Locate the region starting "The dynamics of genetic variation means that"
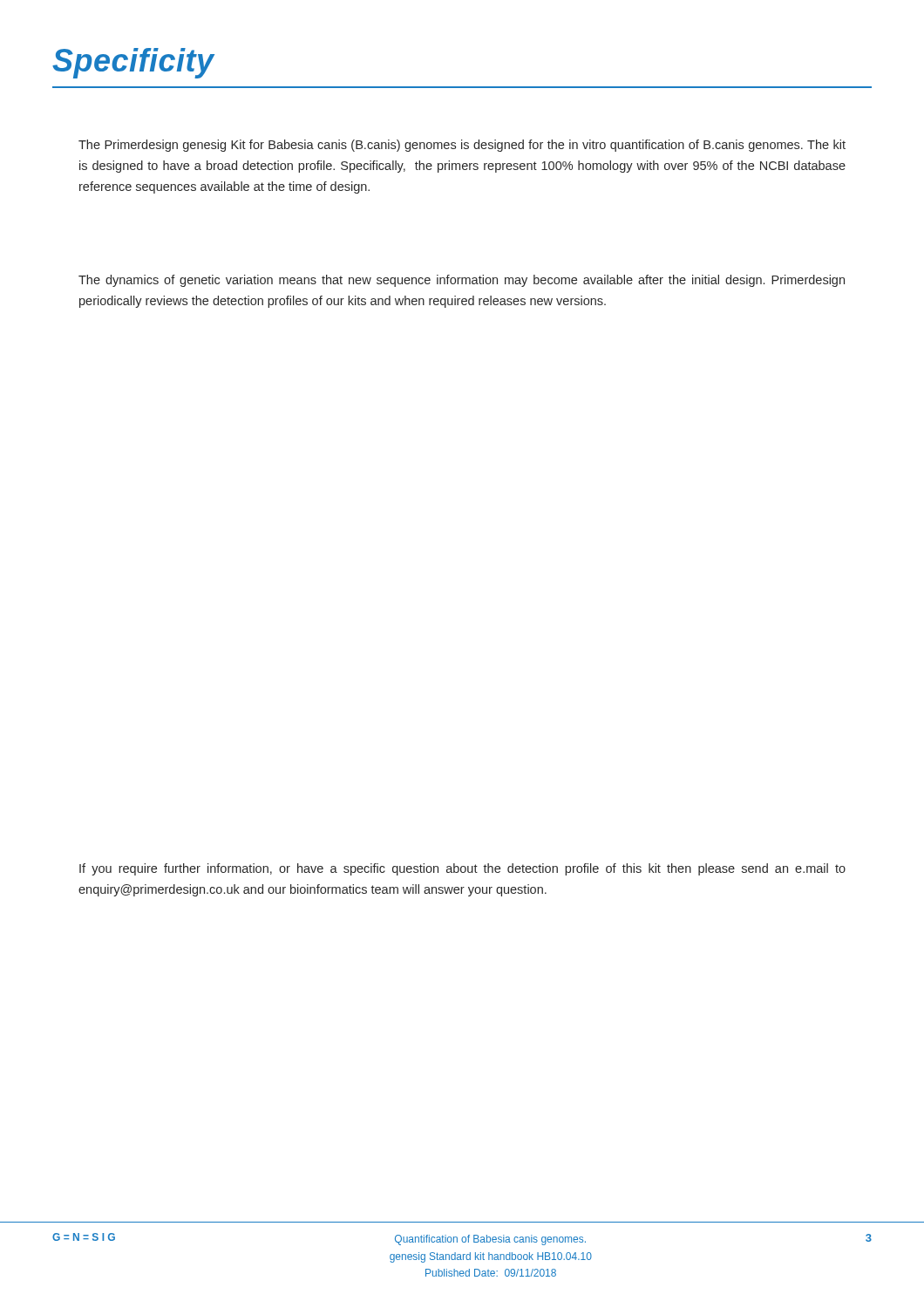 point(462,290)
